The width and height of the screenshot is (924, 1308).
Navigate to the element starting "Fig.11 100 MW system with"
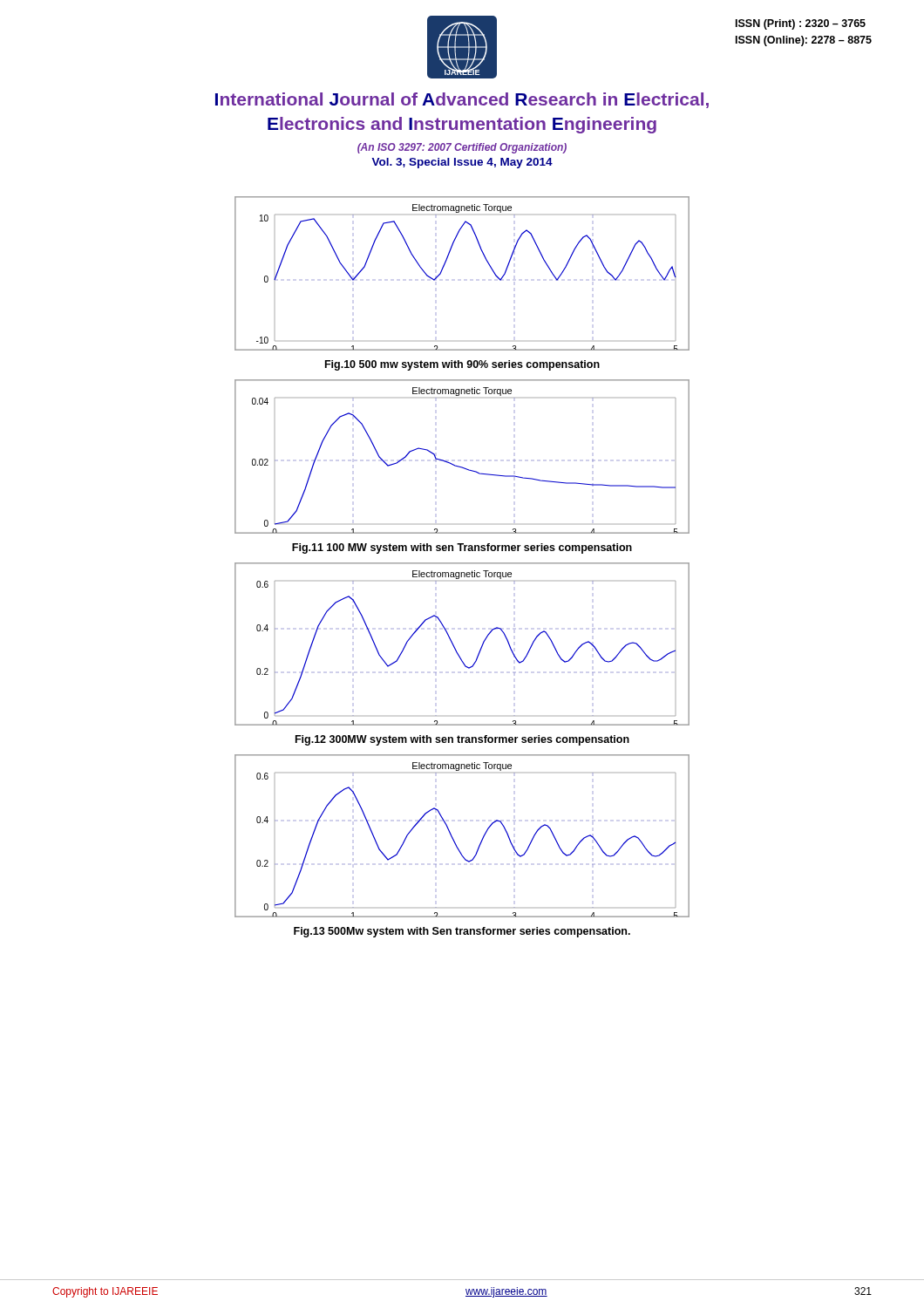click(x=462, y=548)
